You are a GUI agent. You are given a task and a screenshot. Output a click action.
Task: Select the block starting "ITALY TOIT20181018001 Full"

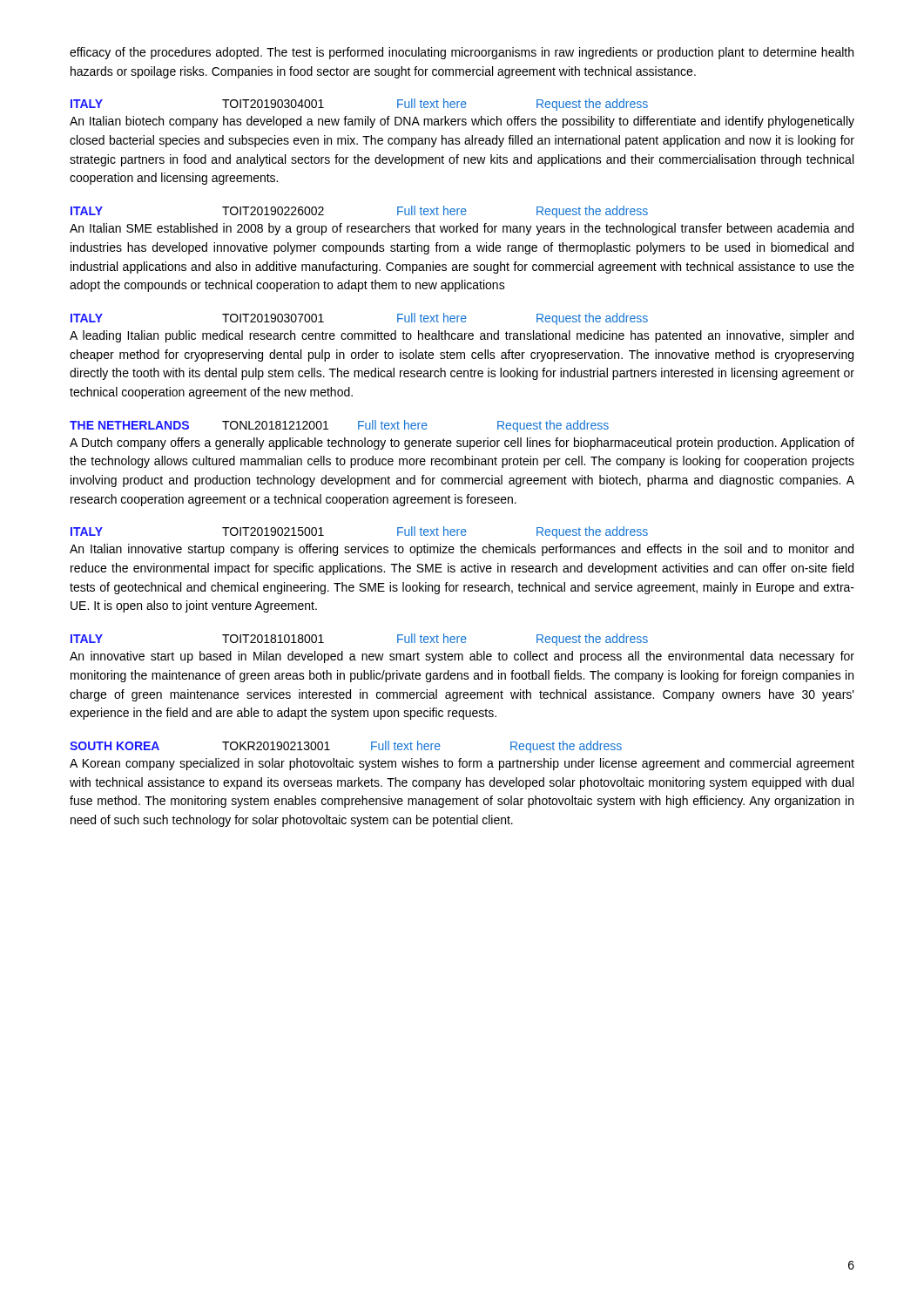click(x=462, y=677)
